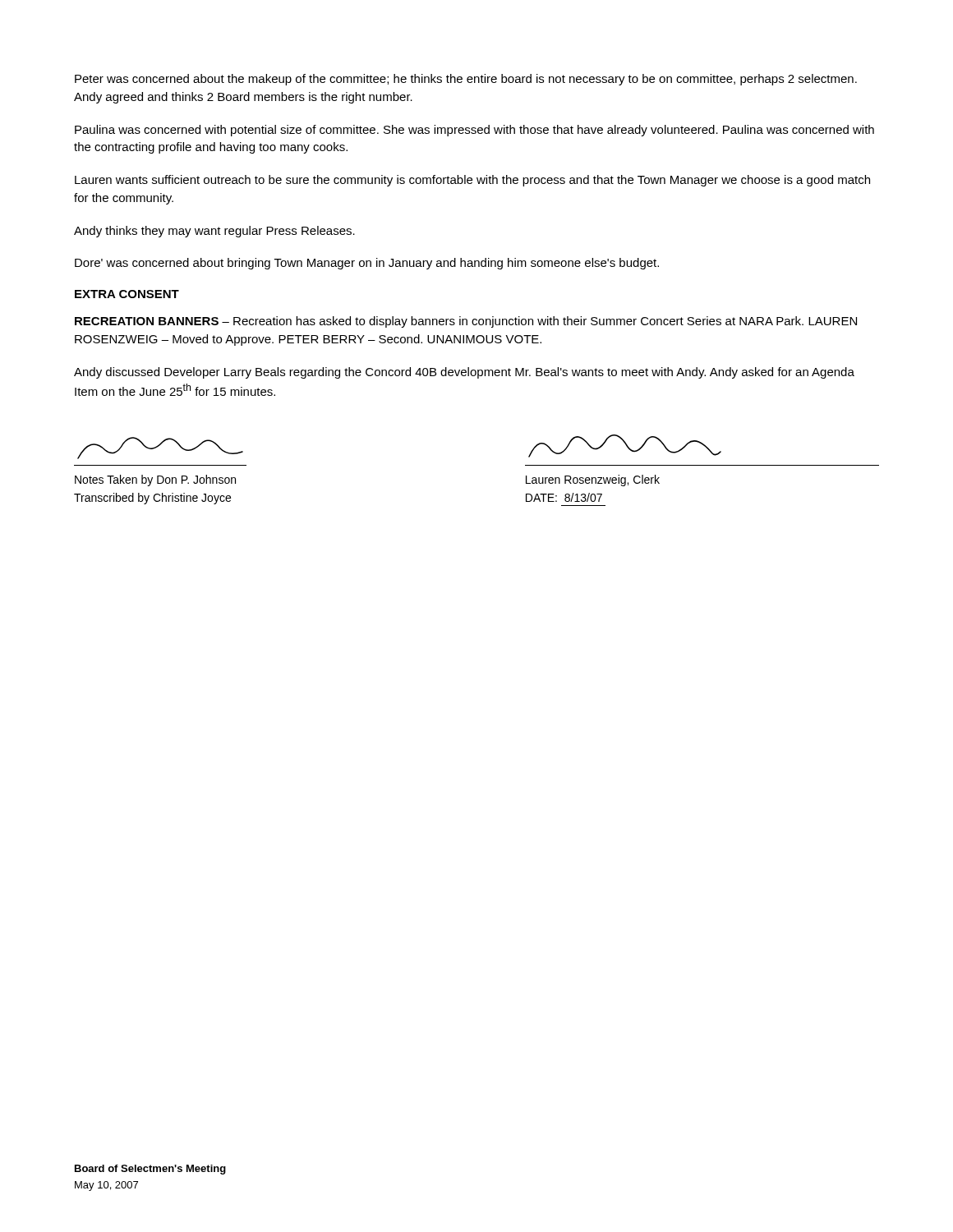Locate the block of text that opens with "Dore' was concerned about bringing"
Viewport: 953px width, 1232px height.
[367, 263]
